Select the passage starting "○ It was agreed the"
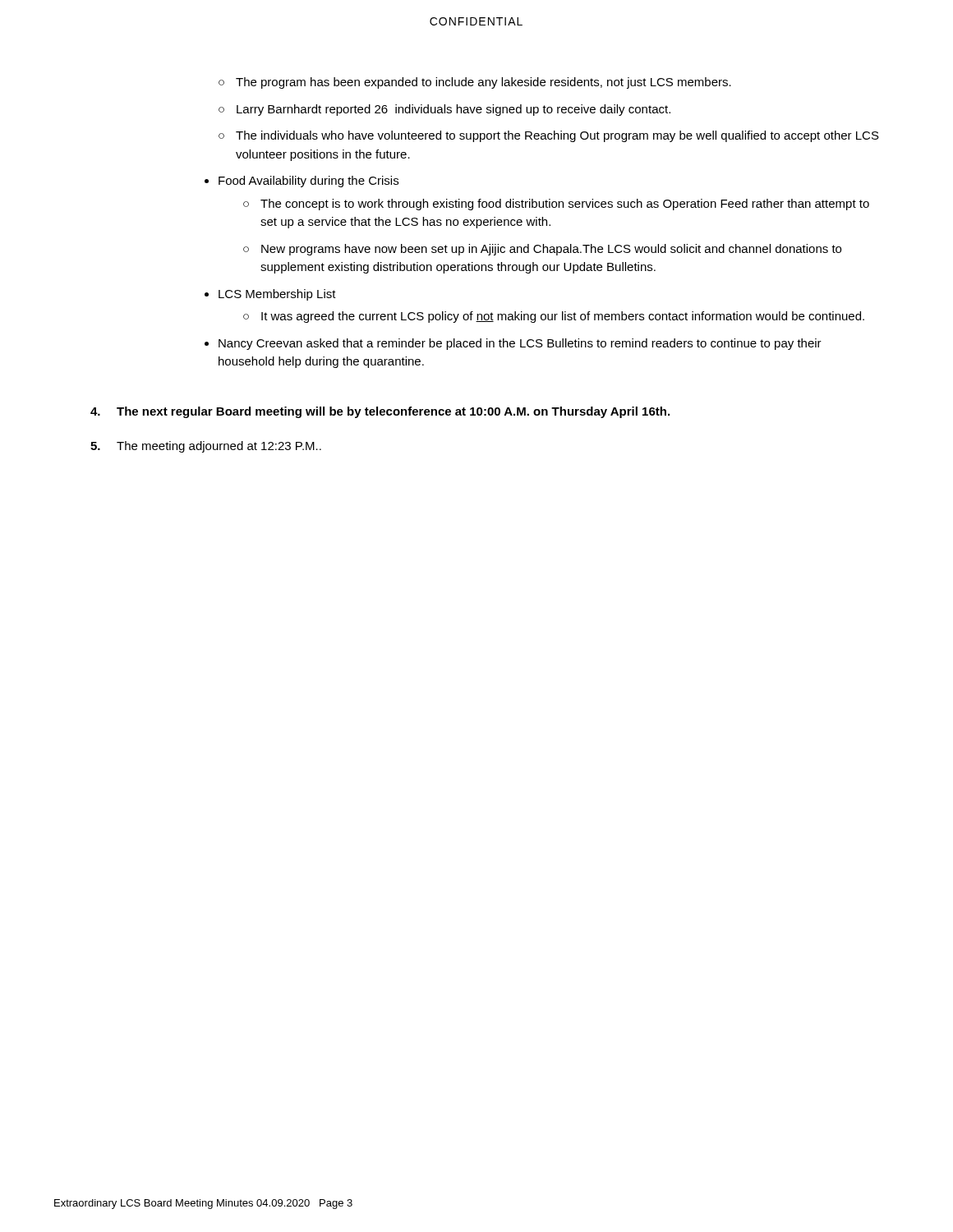This screenshot has width=953, height=1232. point(554,316)
